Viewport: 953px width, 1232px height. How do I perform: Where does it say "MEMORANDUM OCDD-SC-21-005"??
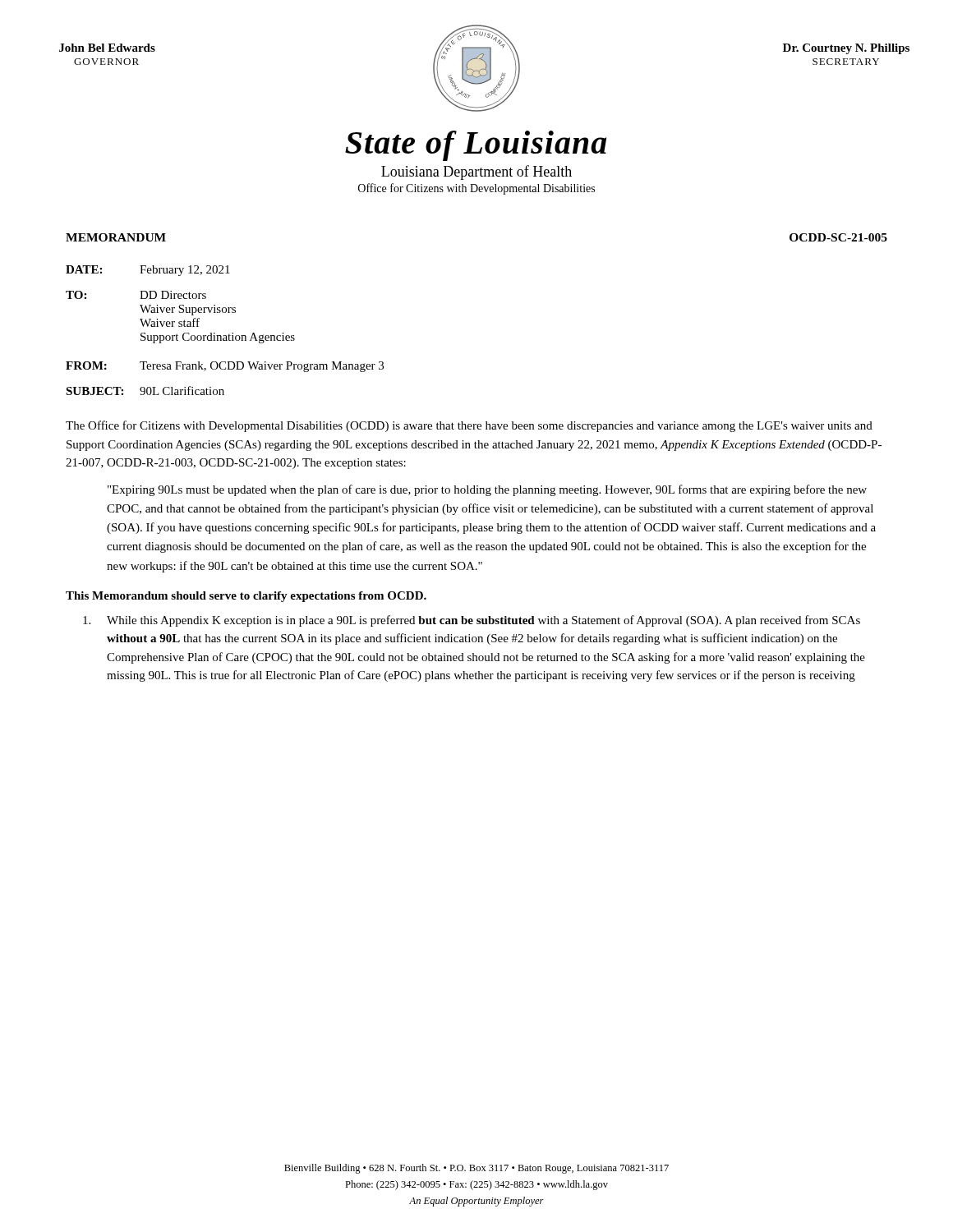coord(128,237)
